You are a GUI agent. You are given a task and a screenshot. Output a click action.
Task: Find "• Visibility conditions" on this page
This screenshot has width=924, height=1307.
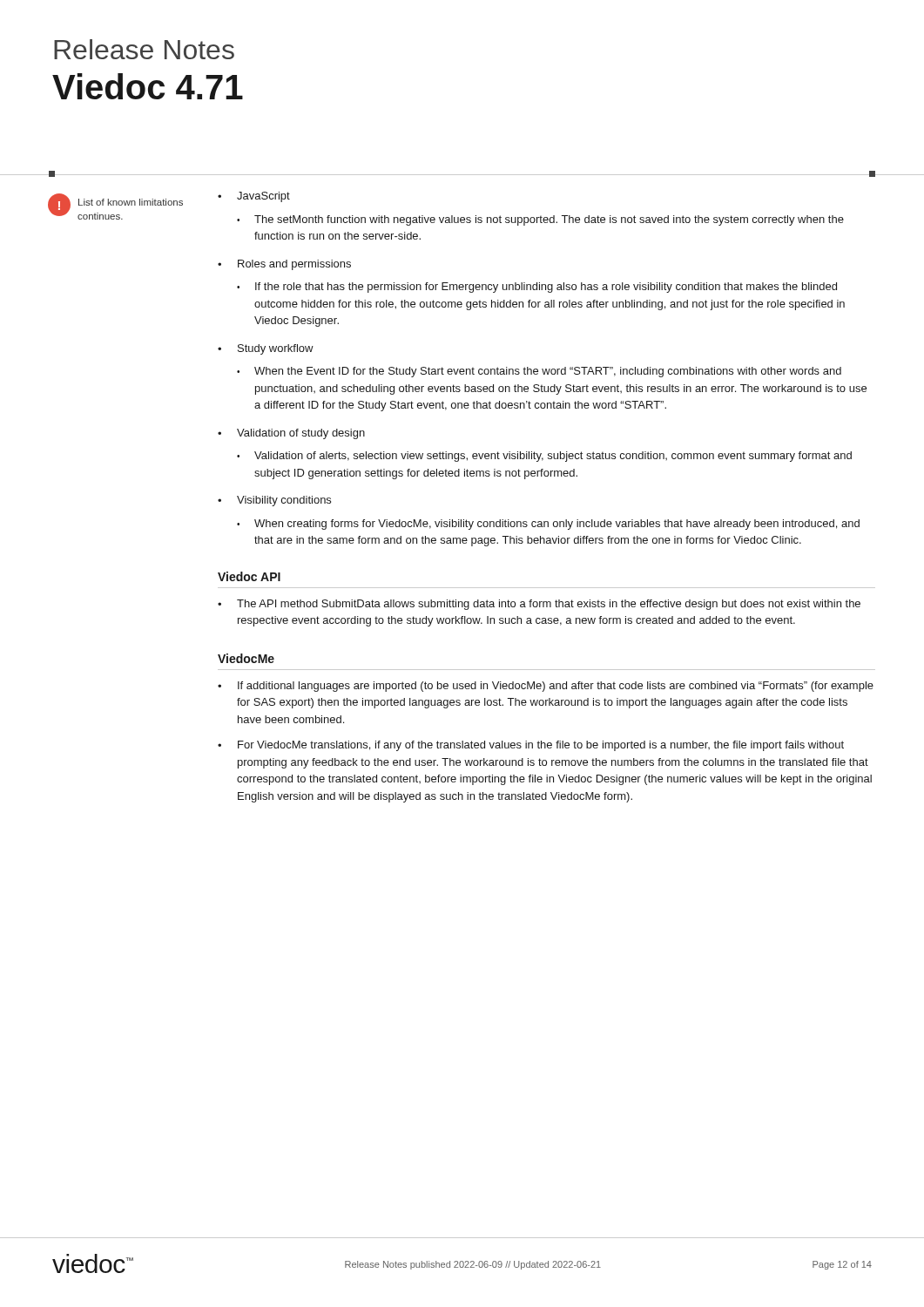[x=275, y=500]
